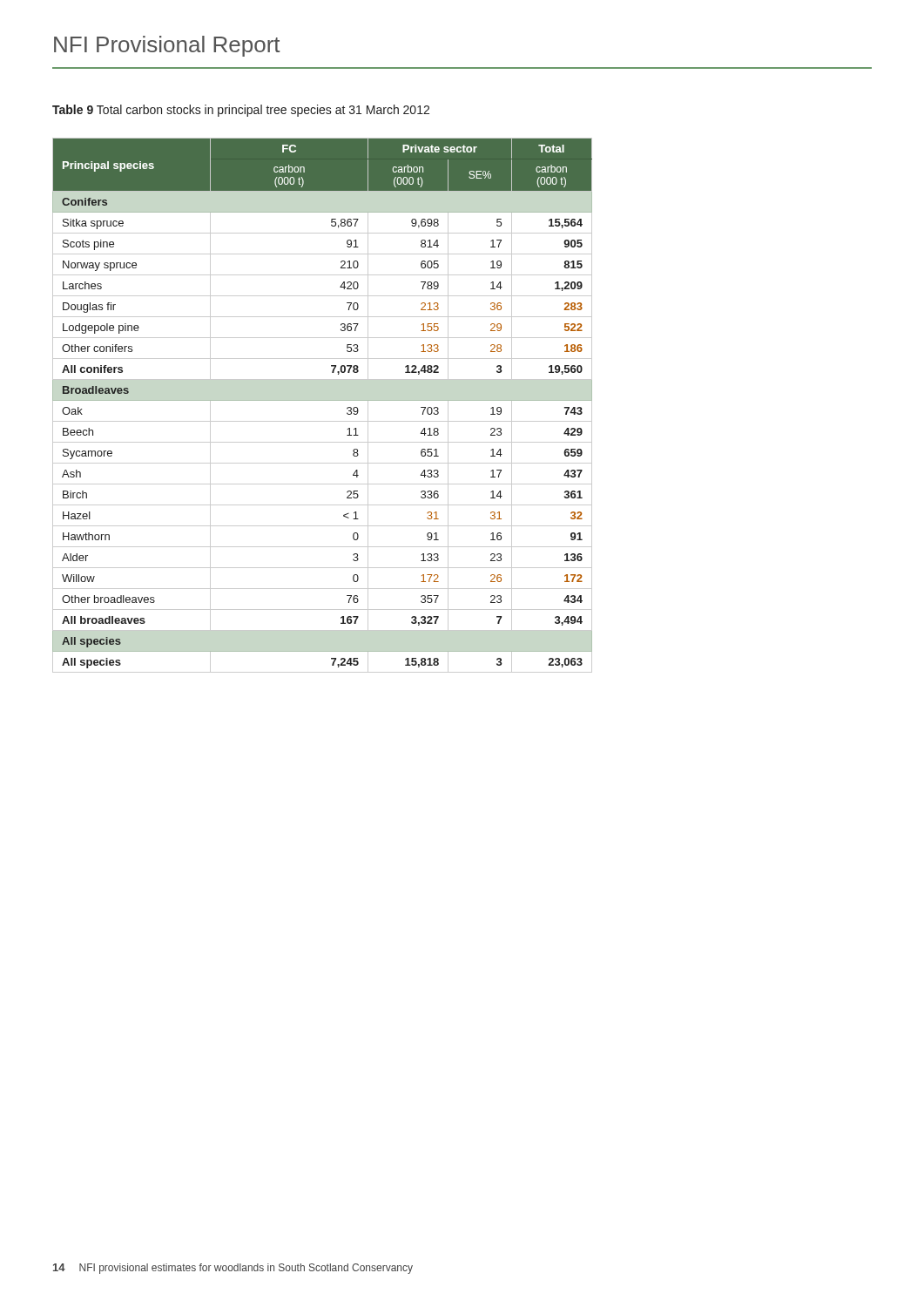Locate the table with the text "Scots pine"

tap(322, 405)
